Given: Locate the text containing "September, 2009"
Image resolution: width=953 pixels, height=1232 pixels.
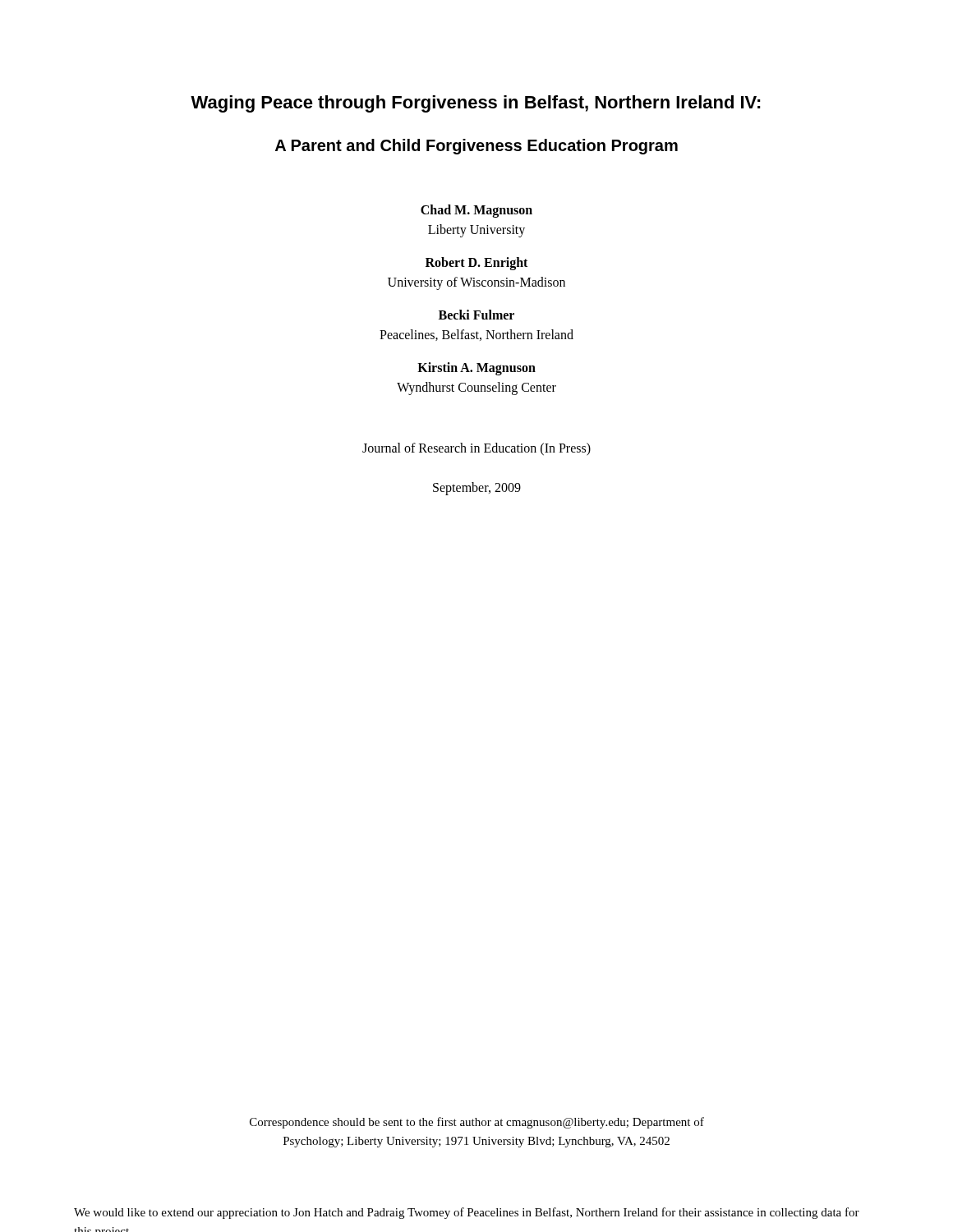Looking at the screenshot, I should 476,488.
